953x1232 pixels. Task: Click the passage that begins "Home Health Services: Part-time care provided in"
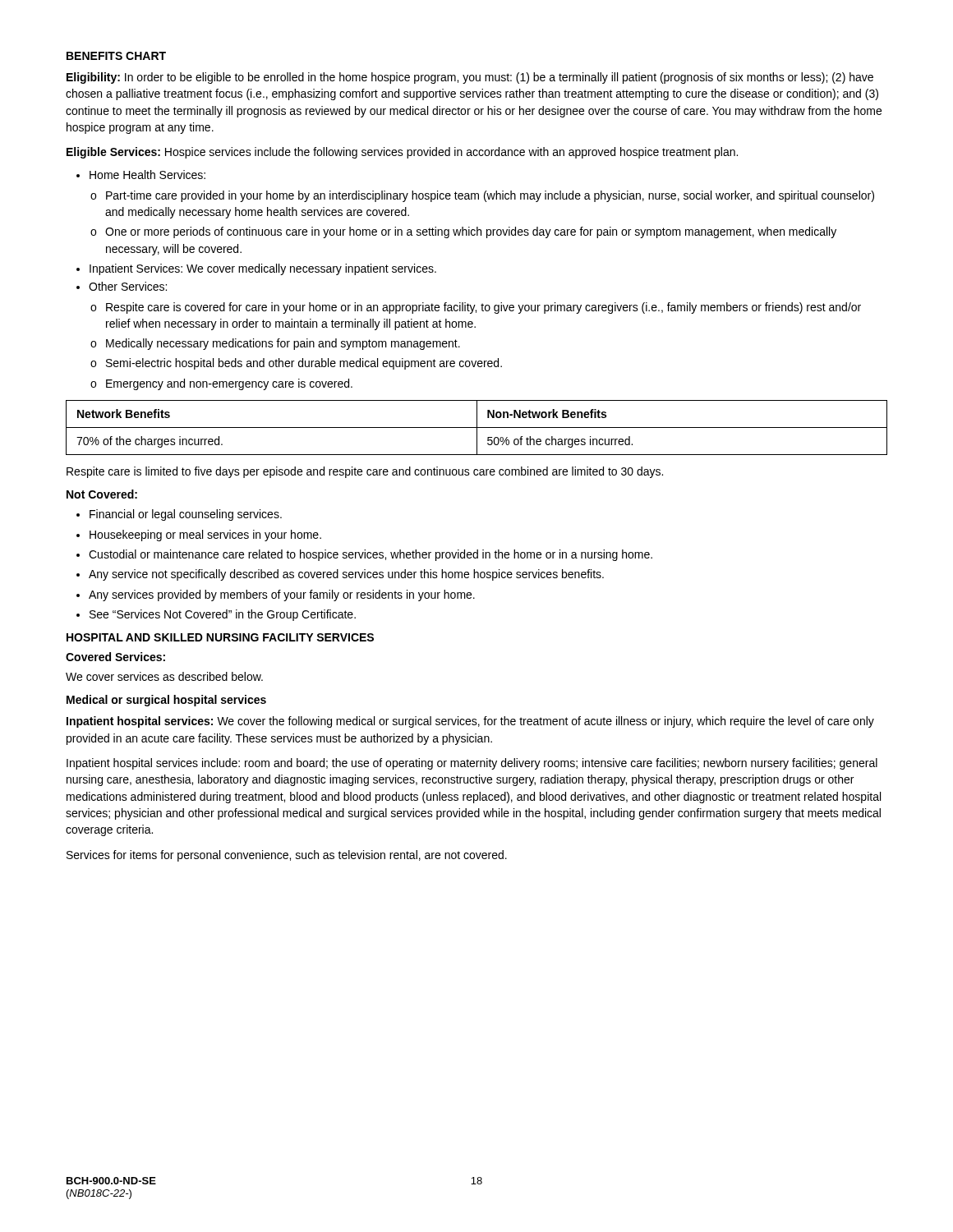(x=488, y=213)
